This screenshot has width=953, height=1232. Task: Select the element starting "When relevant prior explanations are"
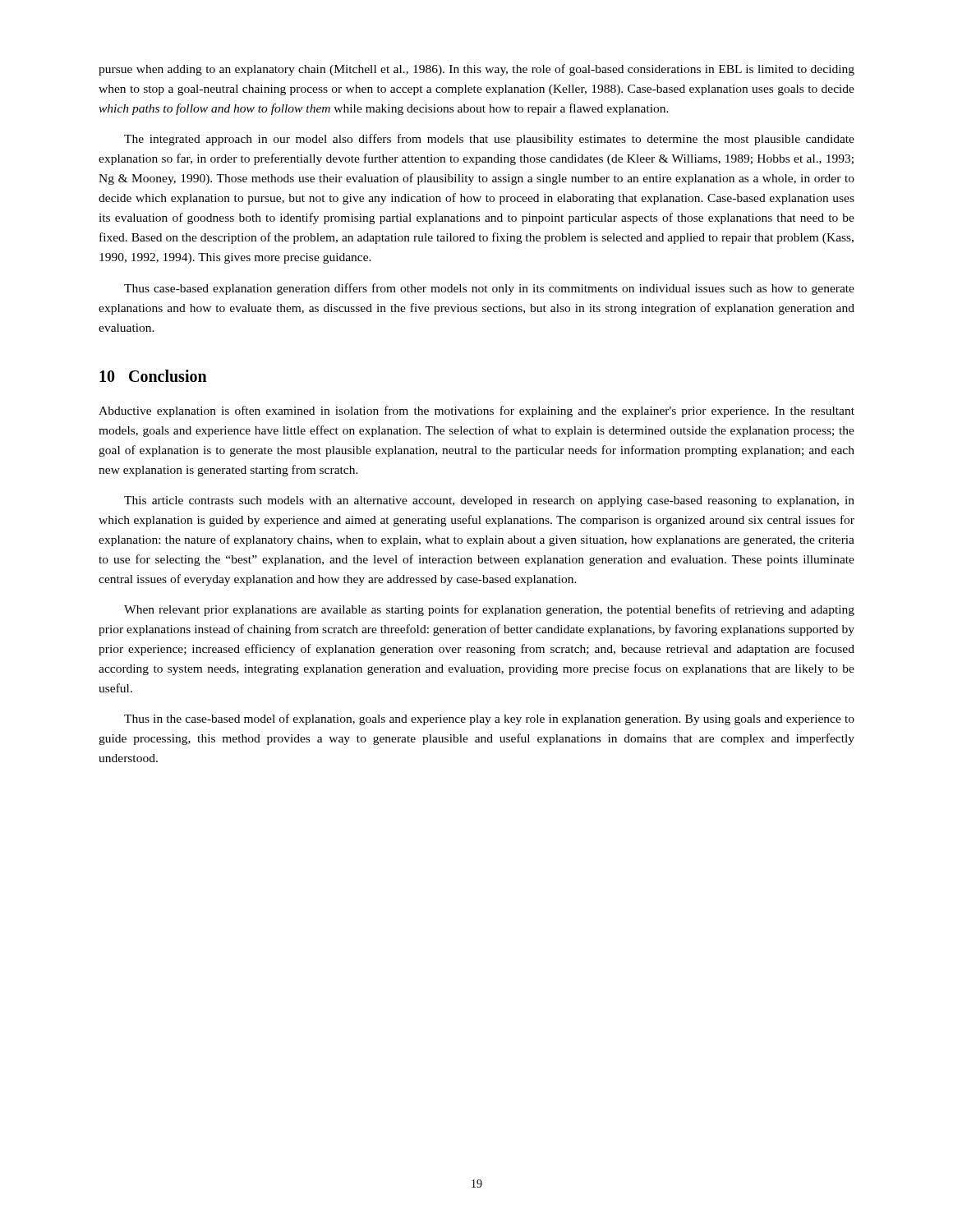(476, 649)
